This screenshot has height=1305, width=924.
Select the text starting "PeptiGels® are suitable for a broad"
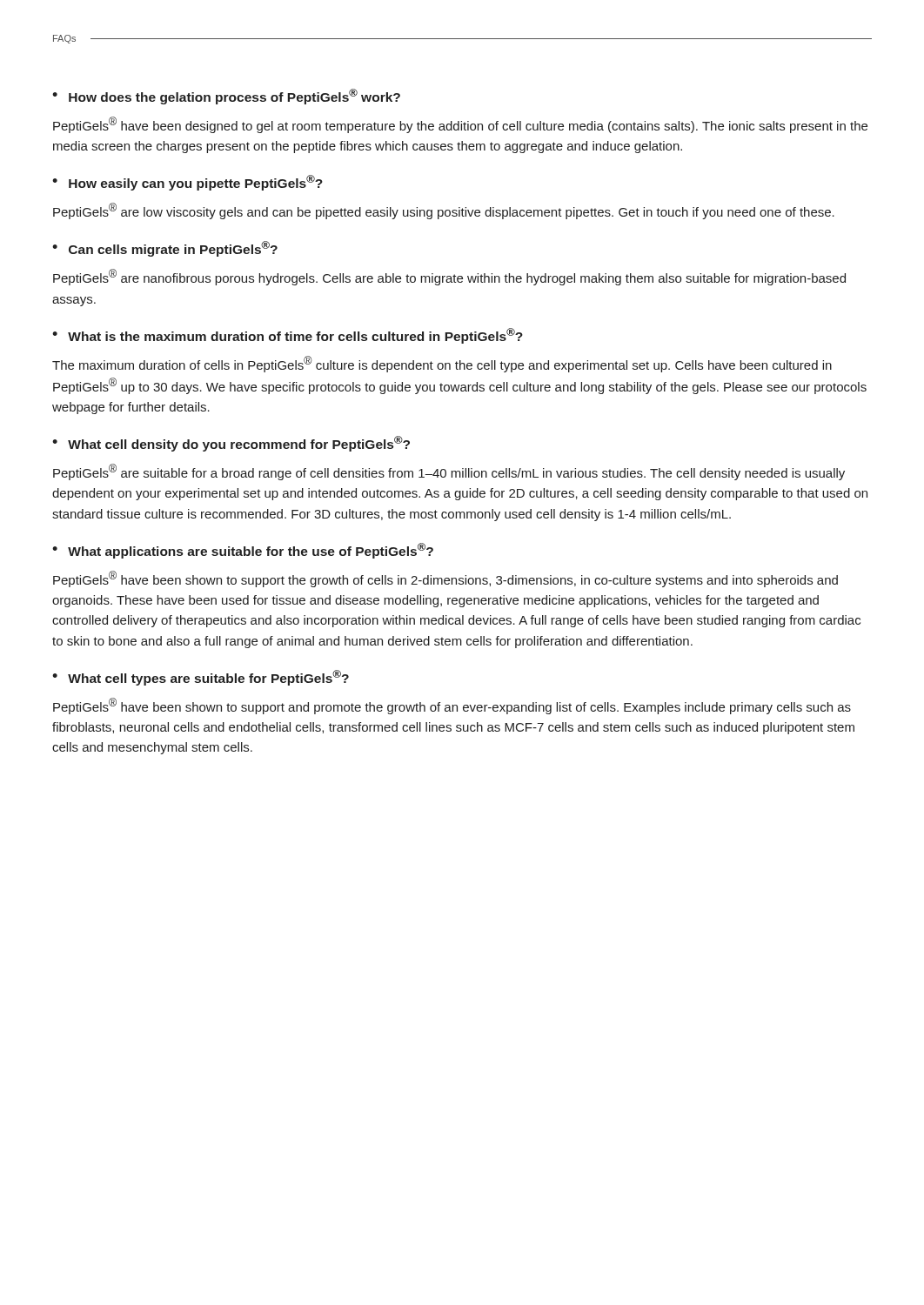point(460,492)
